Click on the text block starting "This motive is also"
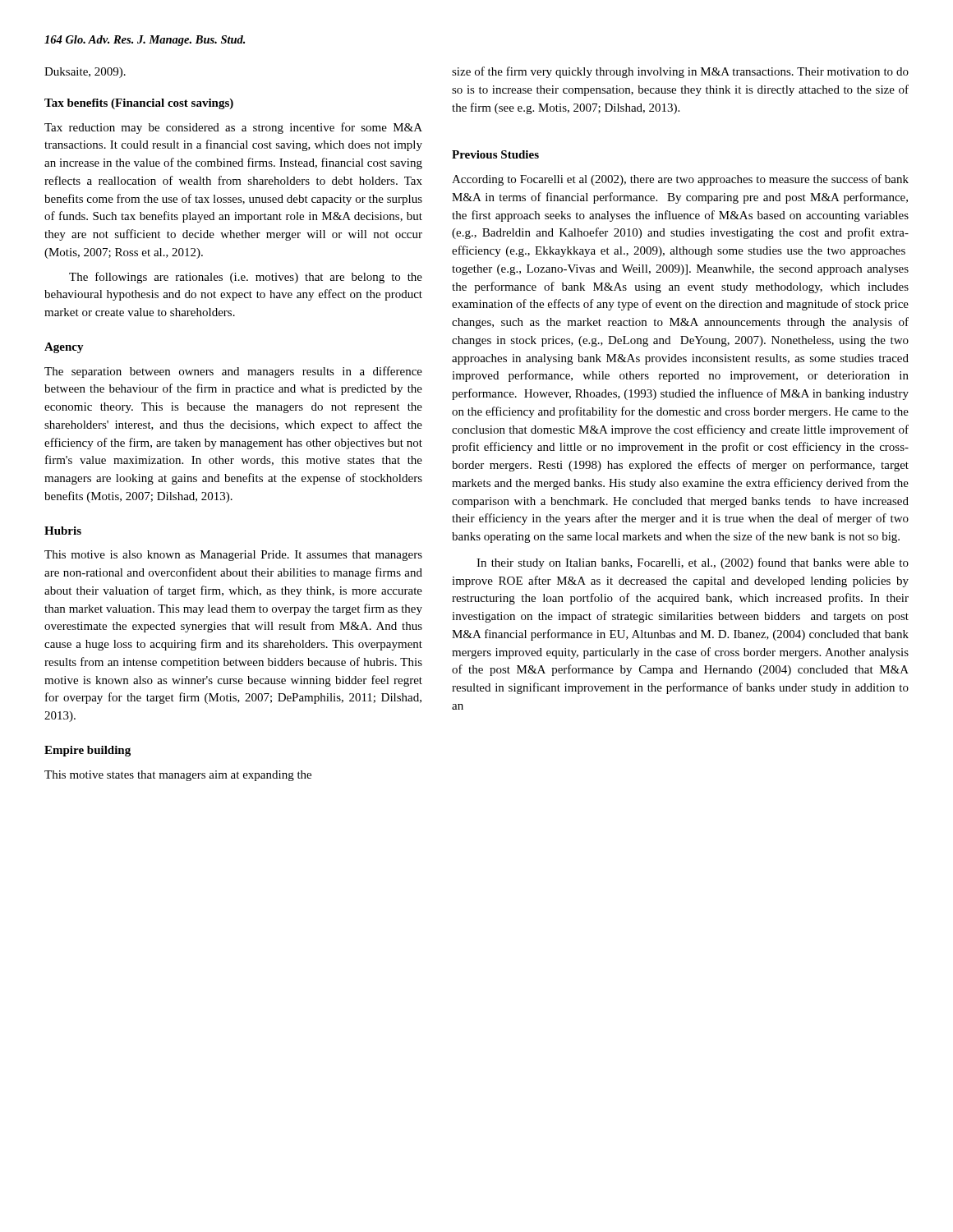 click(233, 636)
